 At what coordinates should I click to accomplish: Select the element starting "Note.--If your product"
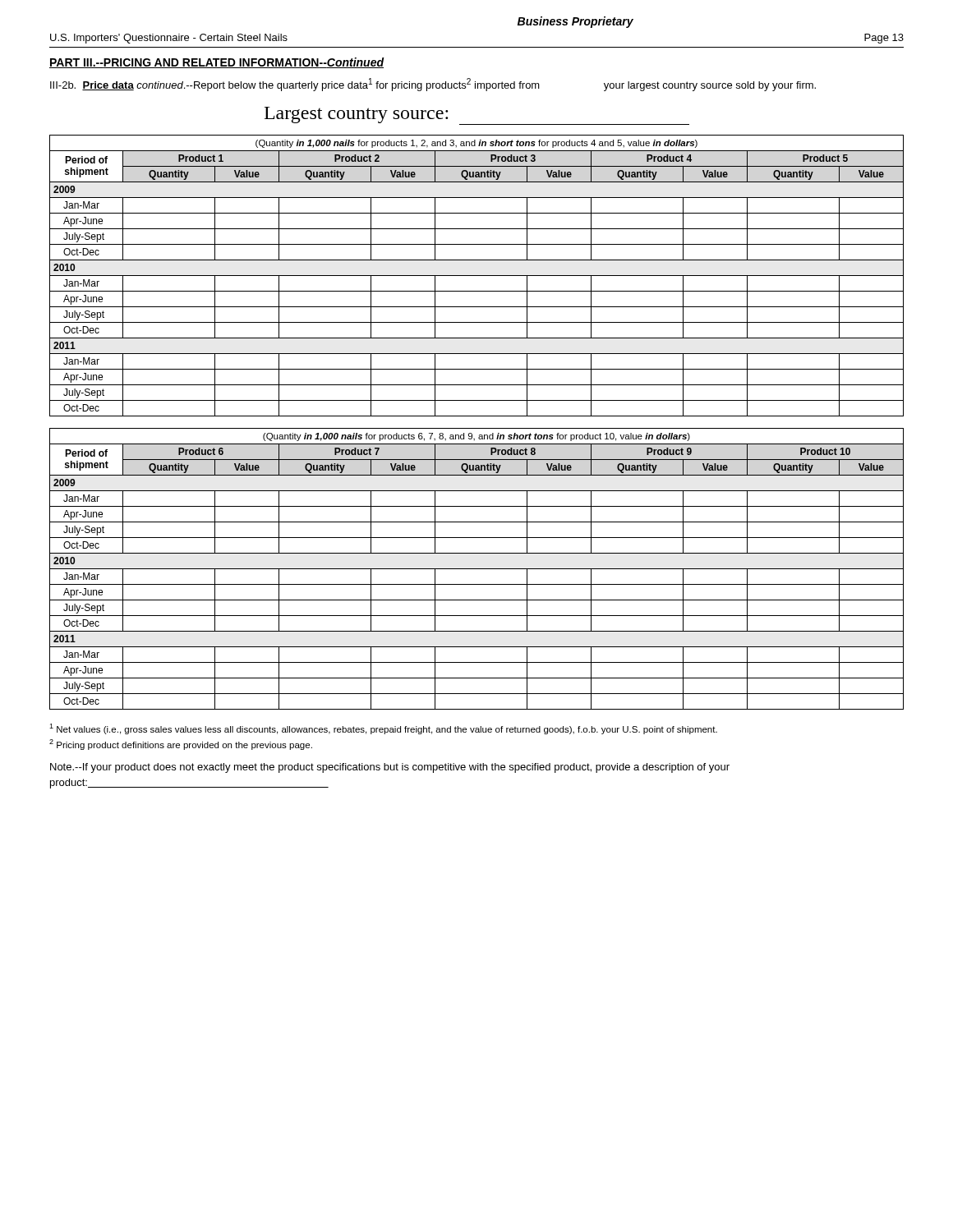click(x=389, y=775)
